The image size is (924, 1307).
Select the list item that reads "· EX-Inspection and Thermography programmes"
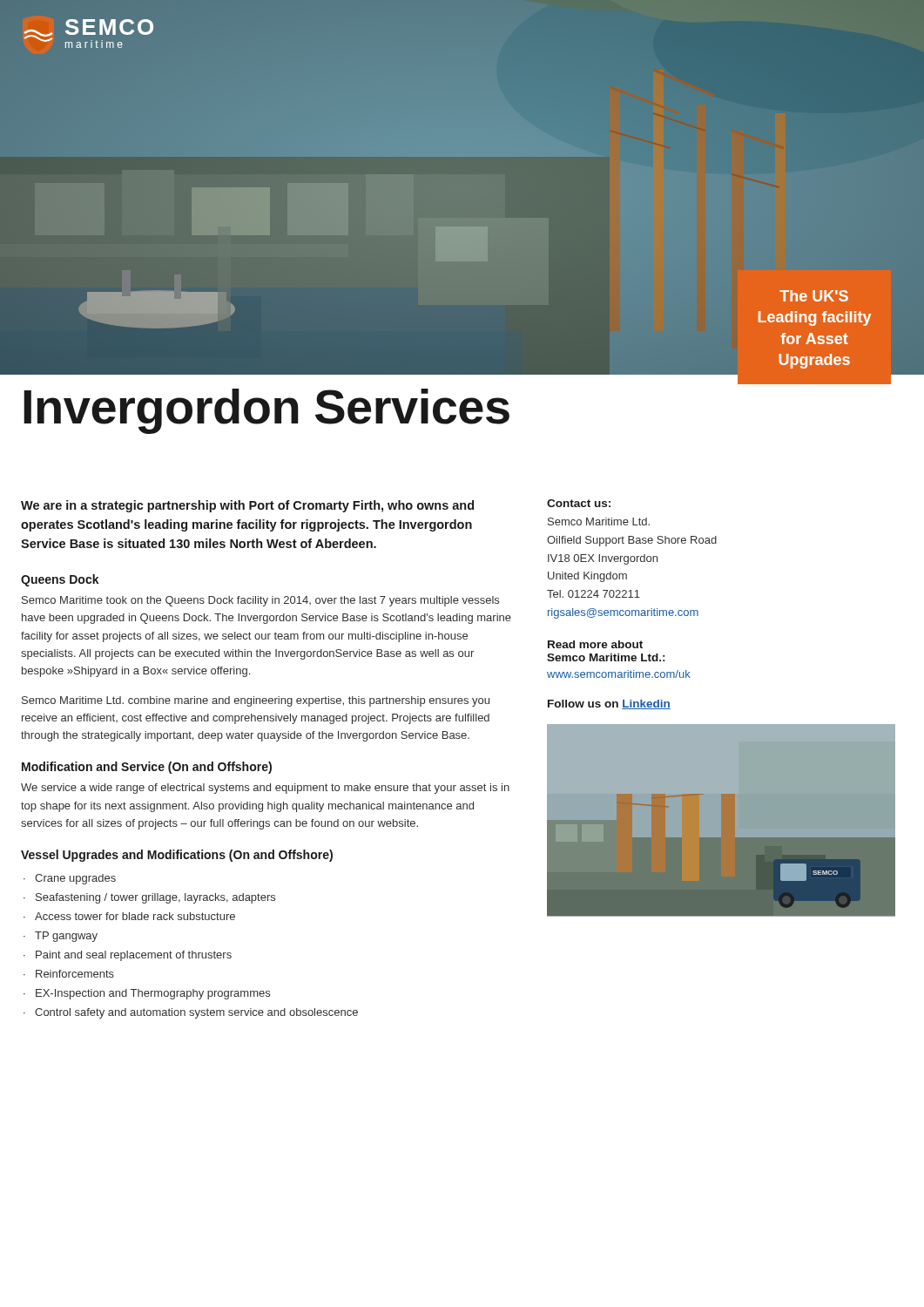pyautogui.click(x=147, y=994)
